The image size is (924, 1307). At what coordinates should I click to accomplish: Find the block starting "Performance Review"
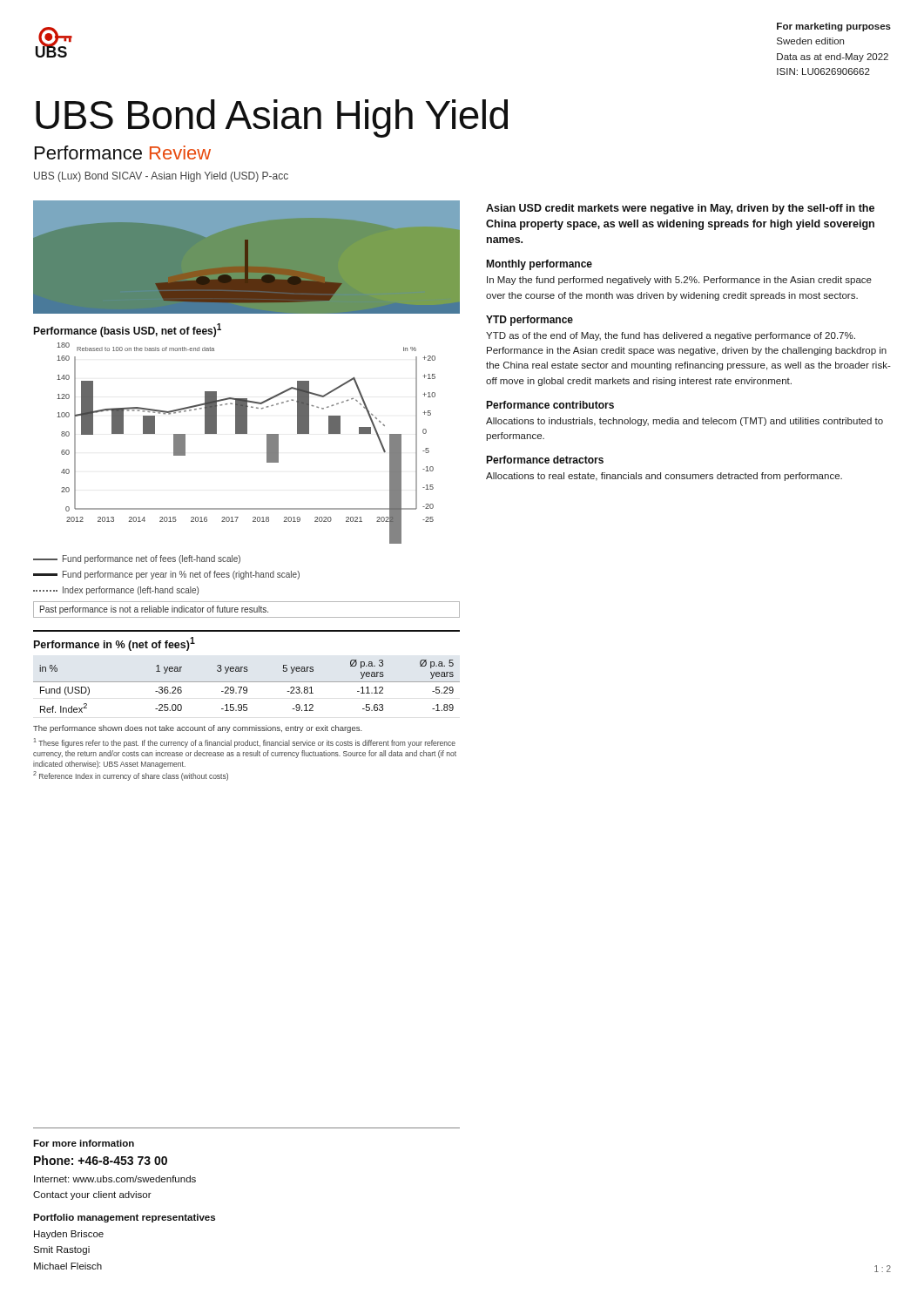tap(122, 153)
